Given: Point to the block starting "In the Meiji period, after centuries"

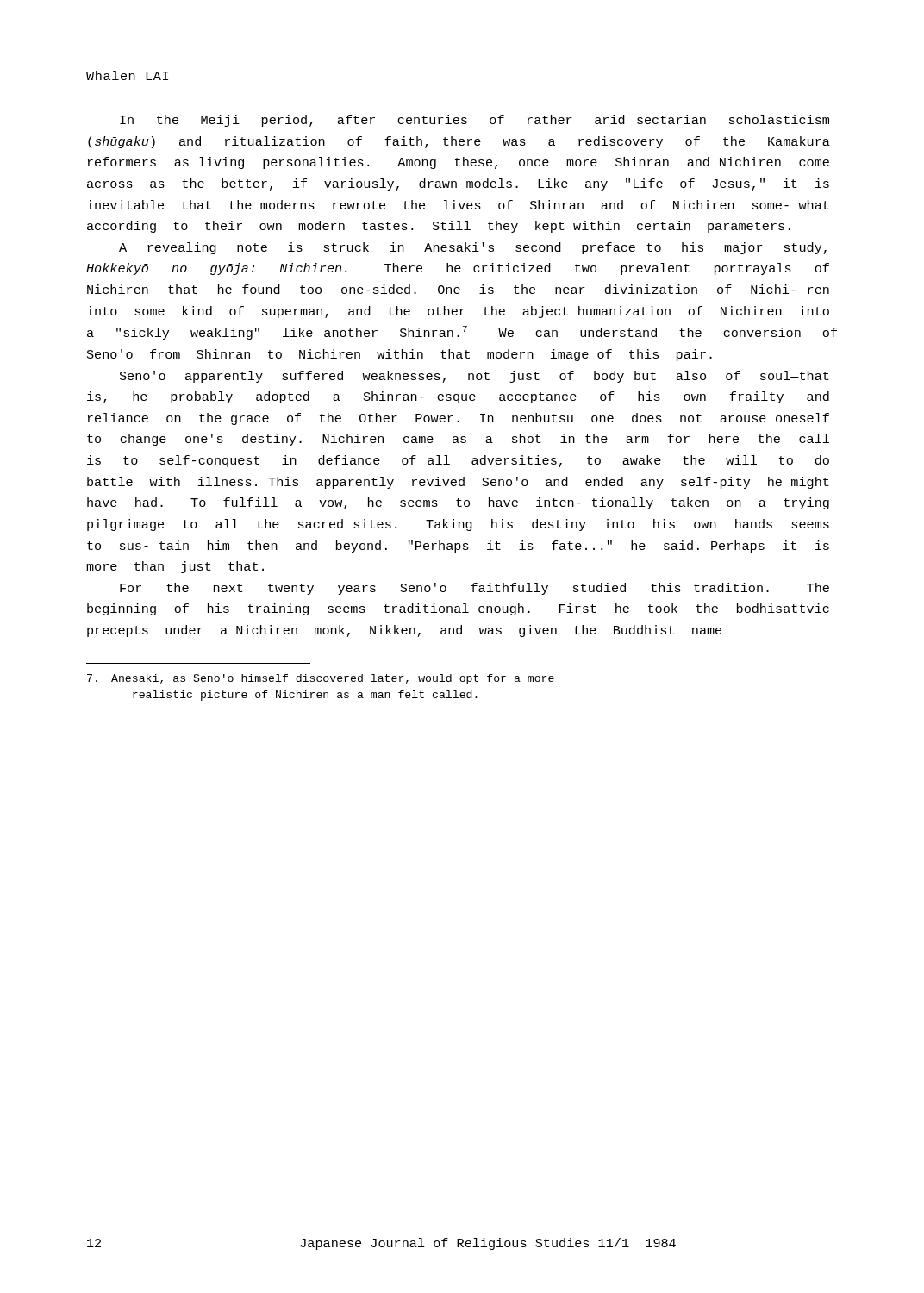Looking at the screenshot, I should coord(462,174).
